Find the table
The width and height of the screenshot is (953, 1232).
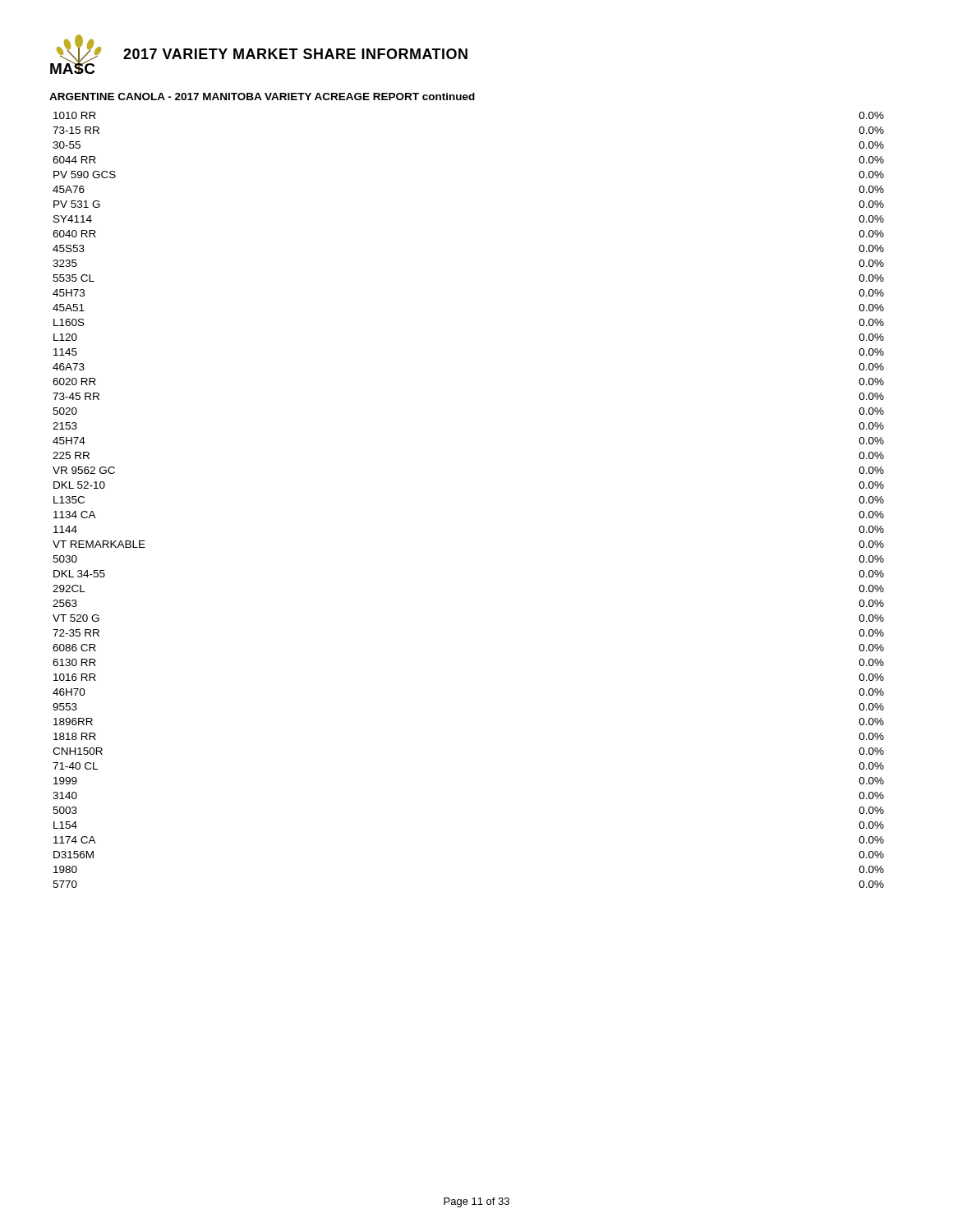pyautogui.click(x=468, y=499)
